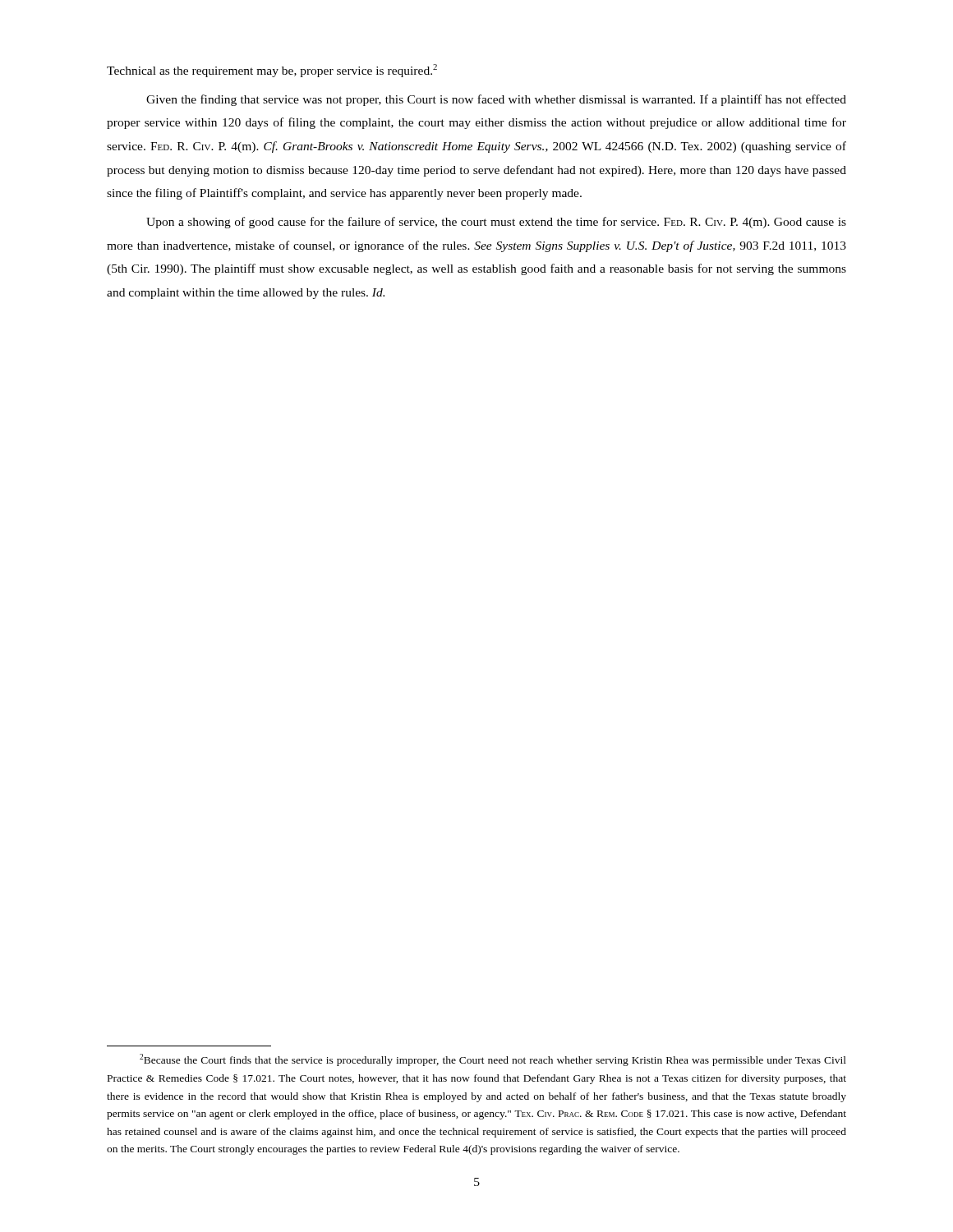Find the block on this page that starts "Technical as the requirement may be, proper"
The image size is (953, 1232).
coord(272,69)
